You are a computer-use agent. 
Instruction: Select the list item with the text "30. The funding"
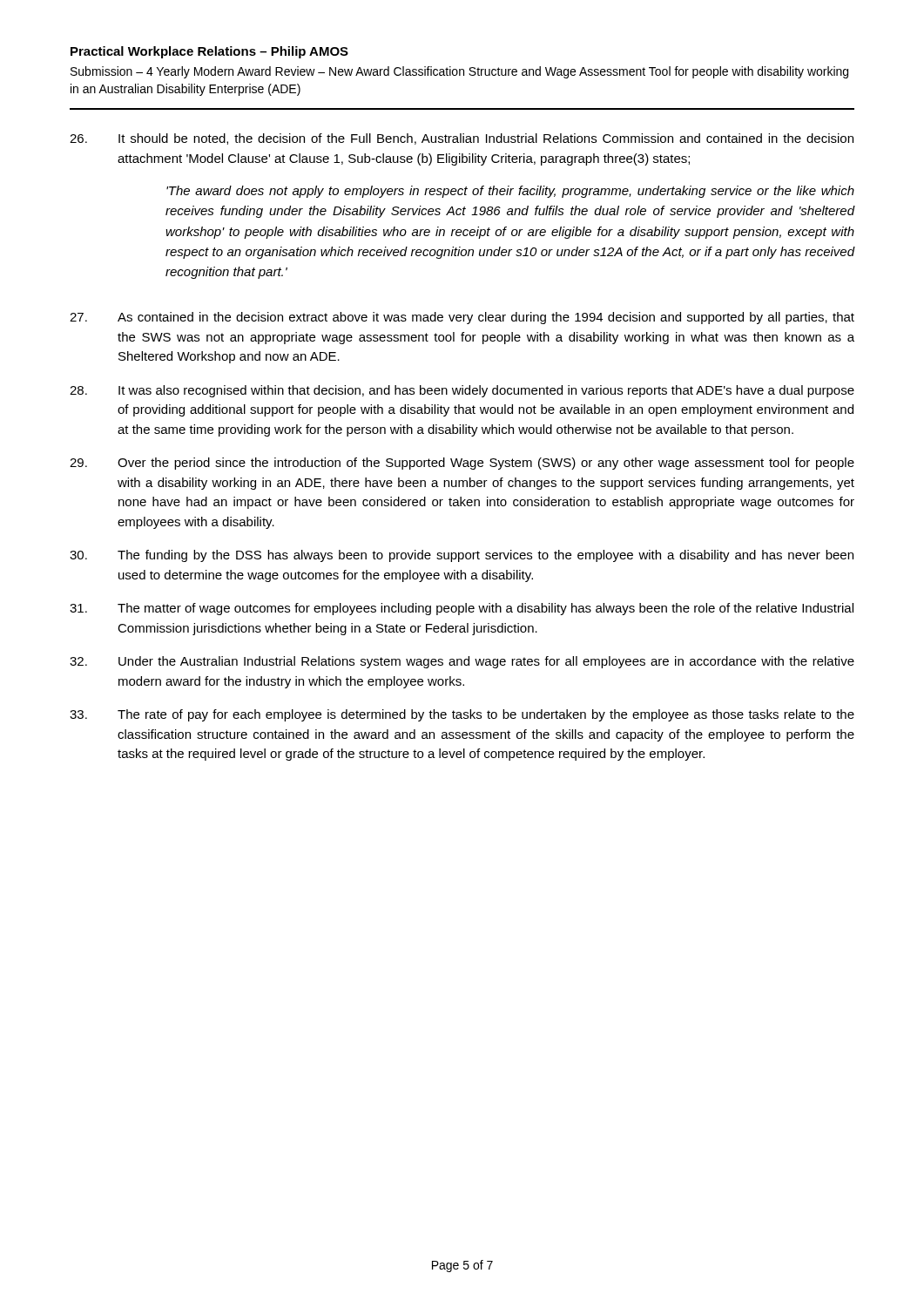(x=462, y=565)
